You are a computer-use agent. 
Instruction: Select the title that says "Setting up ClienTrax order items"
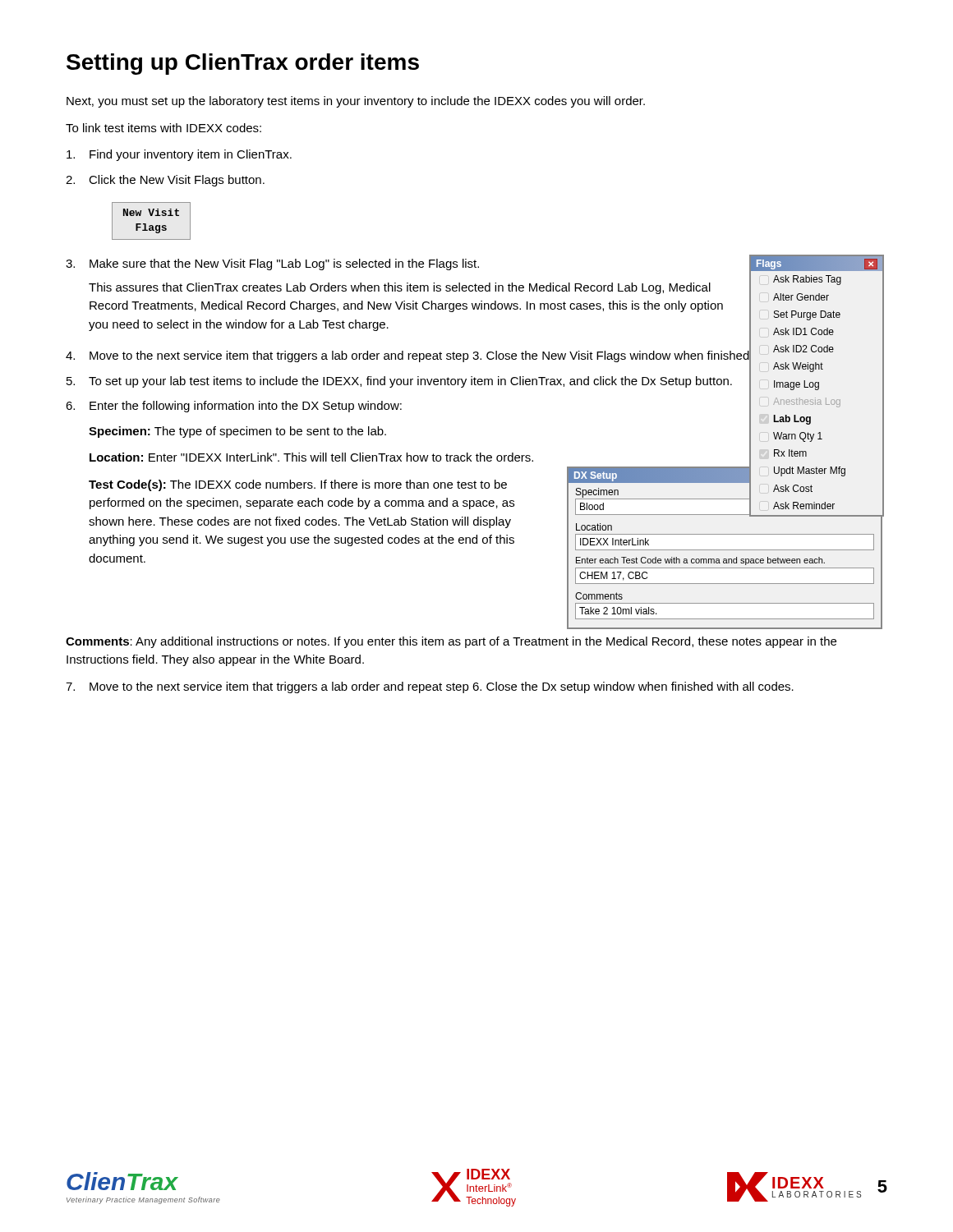click(243, 62)
